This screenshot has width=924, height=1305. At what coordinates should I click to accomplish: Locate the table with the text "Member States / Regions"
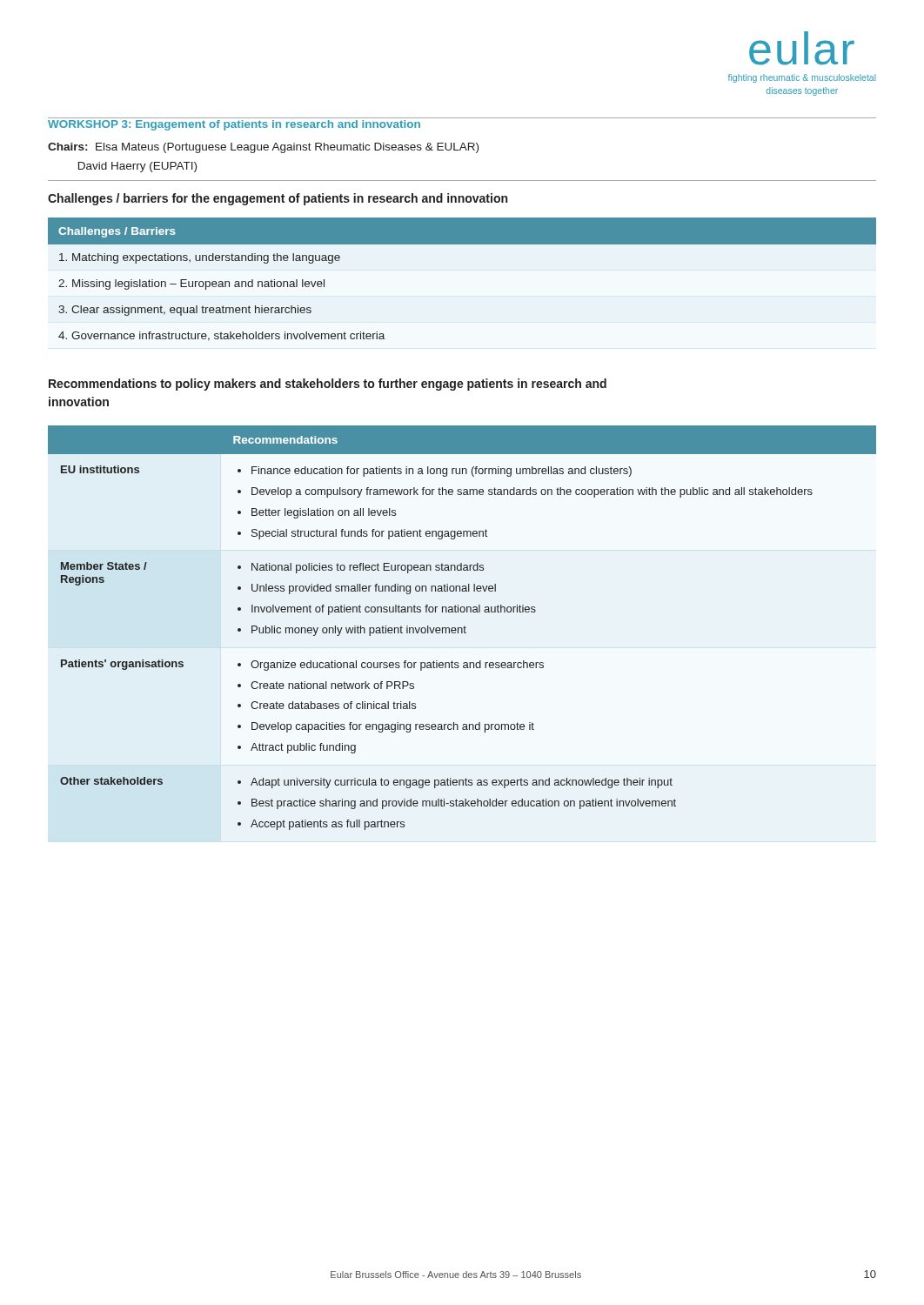(462, 634)
